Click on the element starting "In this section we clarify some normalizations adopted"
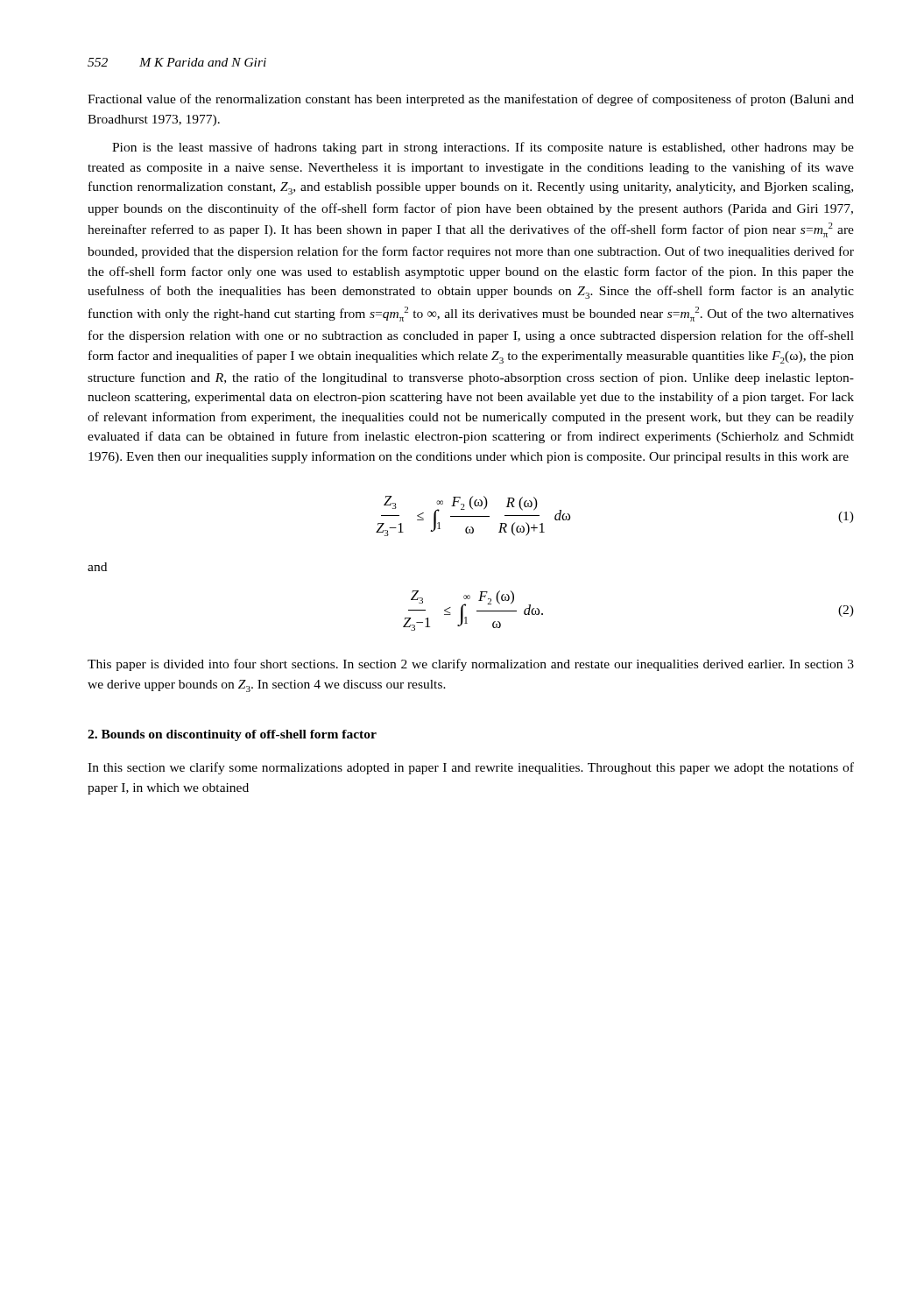This screenshot has width=924, height=1314. point(471,778)
